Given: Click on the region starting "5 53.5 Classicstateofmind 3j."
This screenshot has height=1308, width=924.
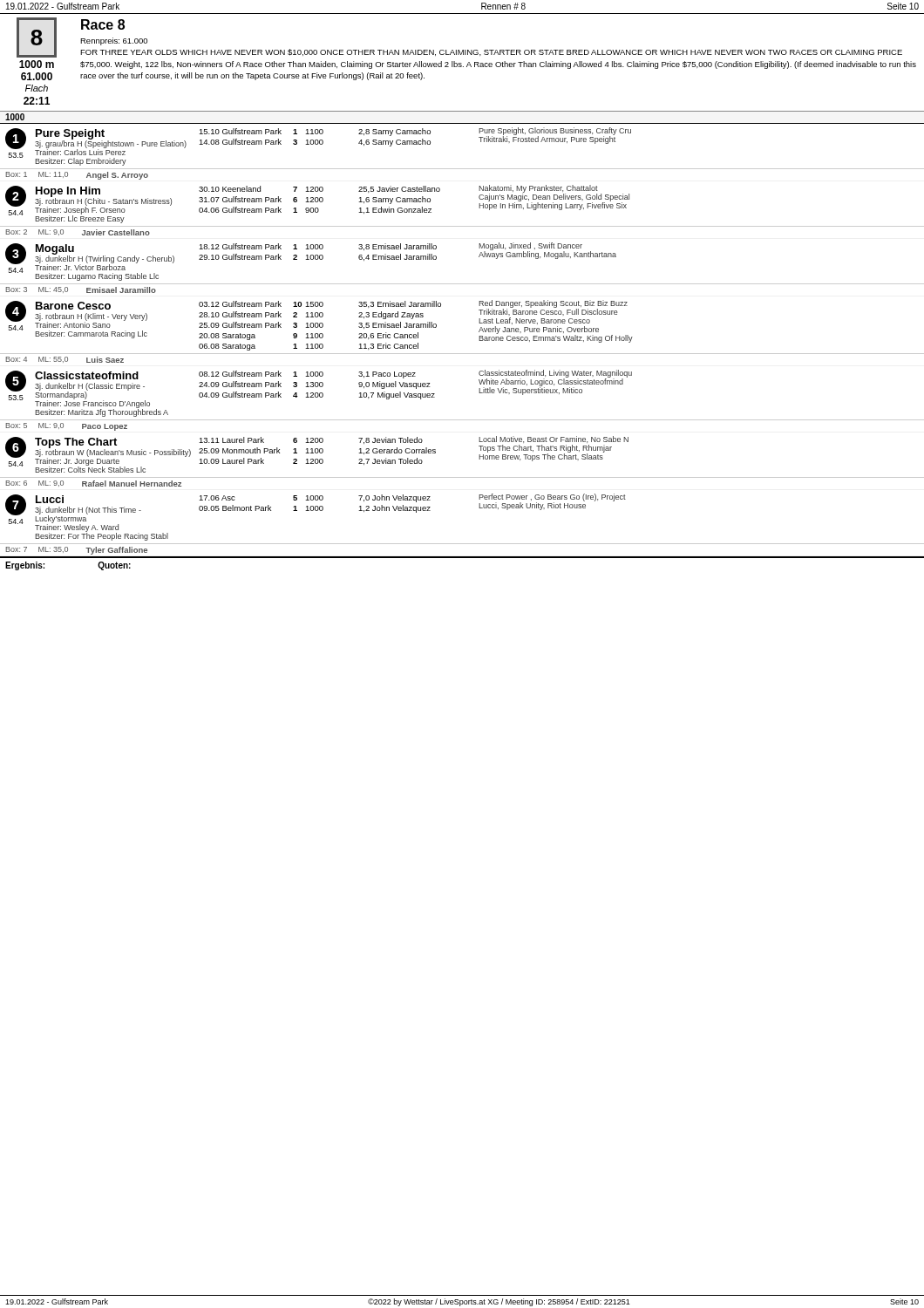Looking at the screenshot, I should tap(462, 393).
